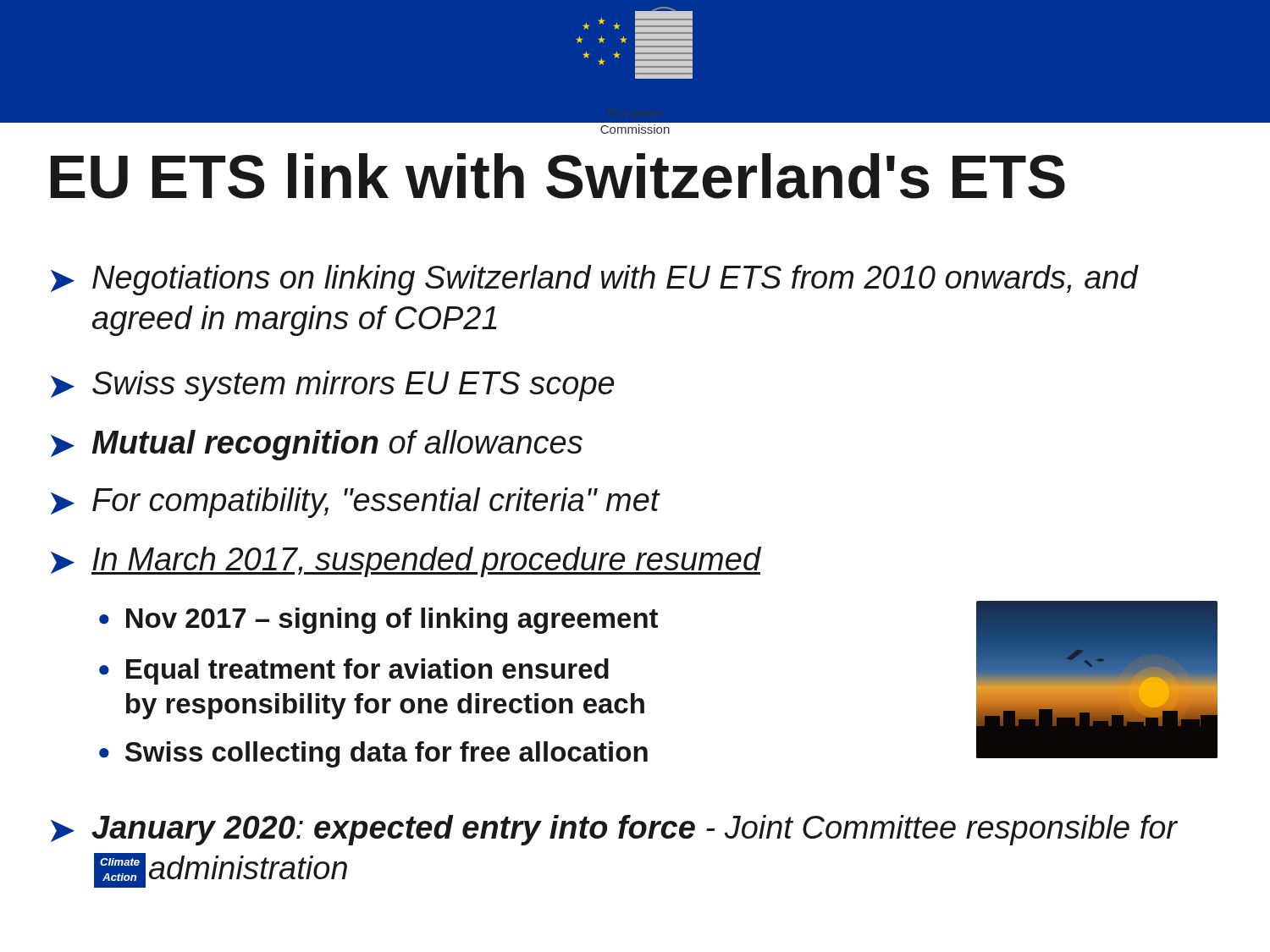Navigate to the block starting "➤ Swiss system mirrors EU ETS scope"
This screenshot has width=1270, height=952.
pyautogui.click(x=331, y=386)
